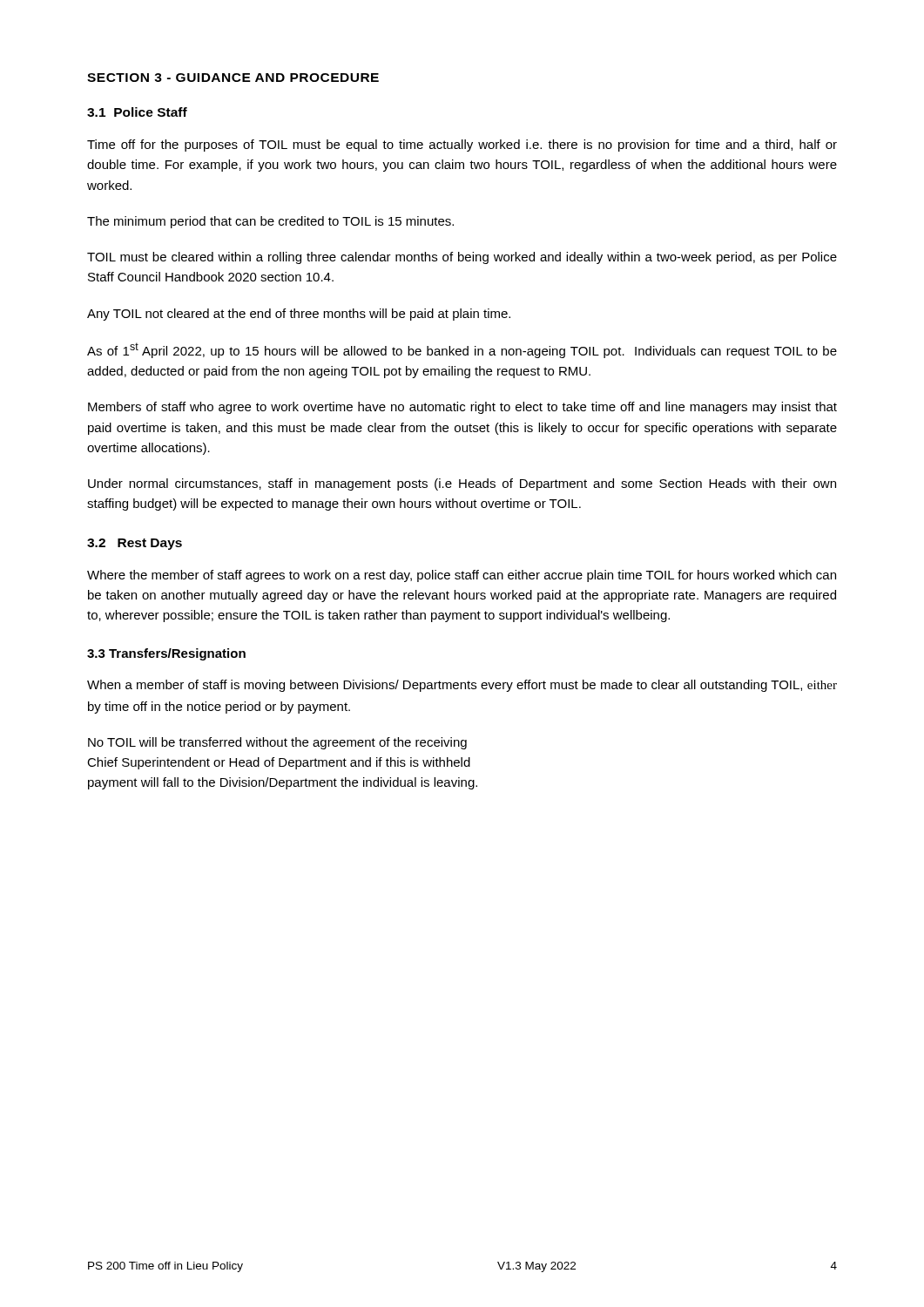The width and height of the screenshot is (924, 1307).
Task: Navigate to the text block starting "The minimum period"
Action: click(x=271, y=221)
